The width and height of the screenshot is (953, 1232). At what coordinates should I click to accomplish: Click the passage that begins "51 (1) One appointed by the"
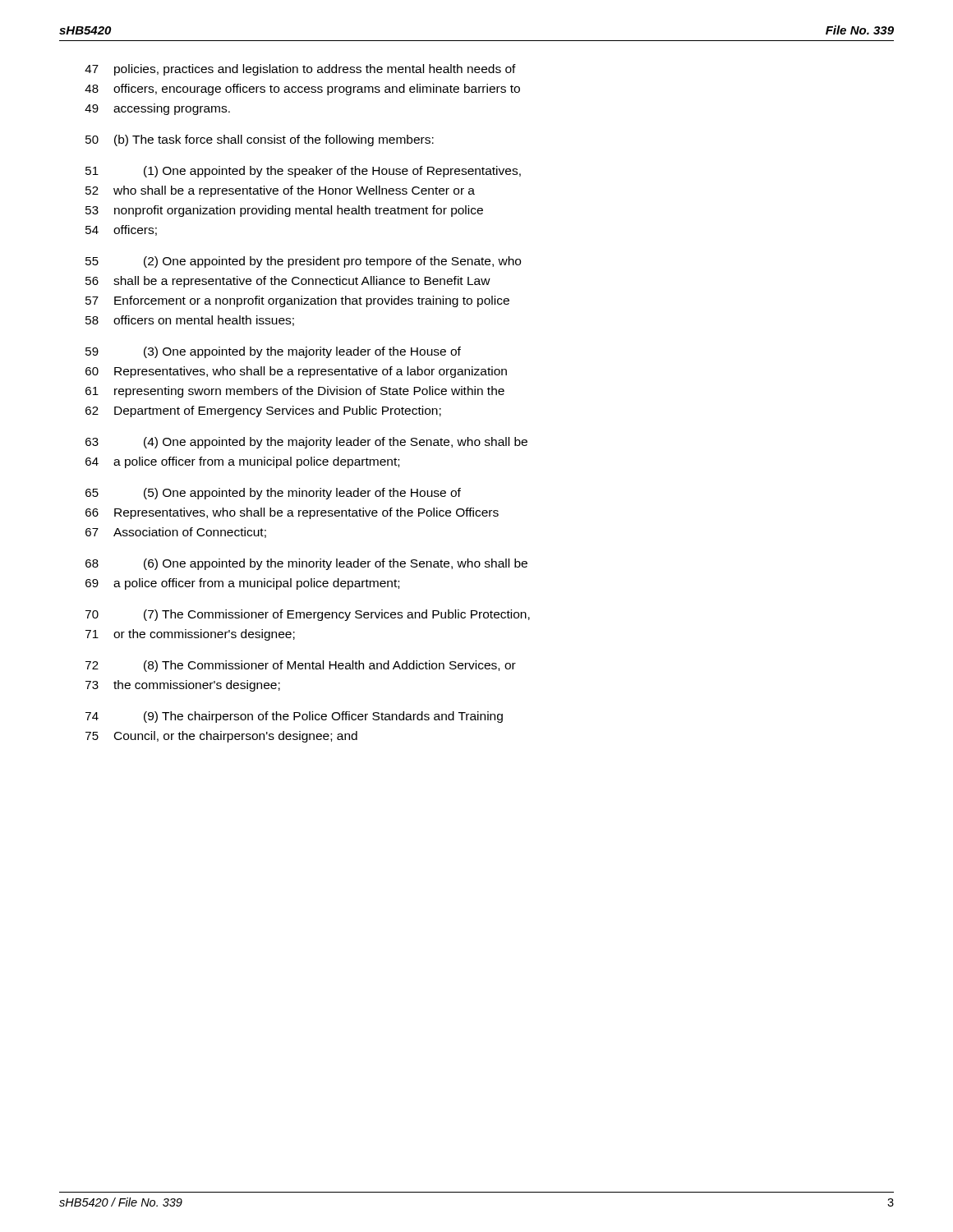click(x=476, y=201)
